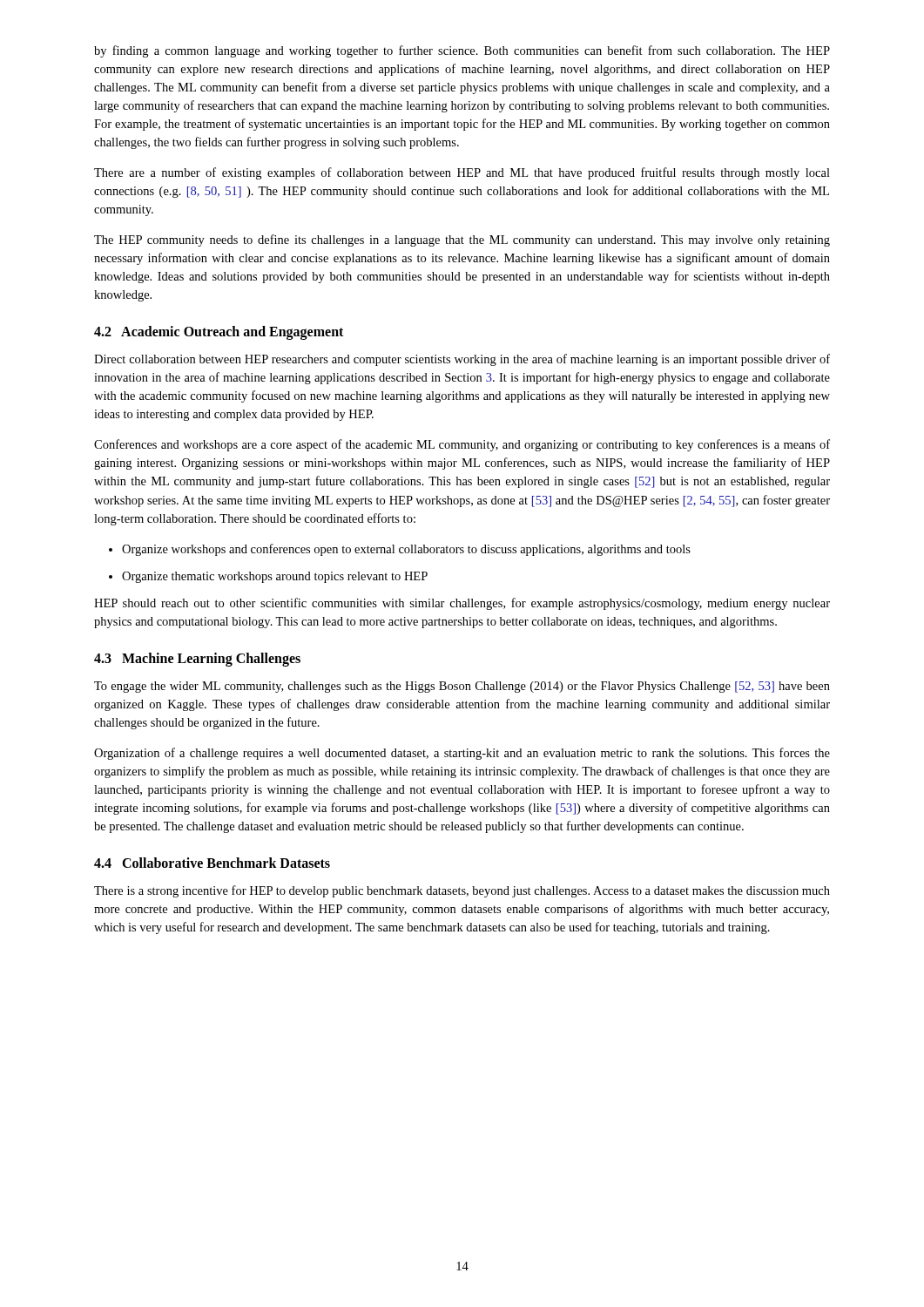The image size is (924, 1307).
Task: Find the element starting "Direct collaboration between HEP"
Action: point(462,387)
